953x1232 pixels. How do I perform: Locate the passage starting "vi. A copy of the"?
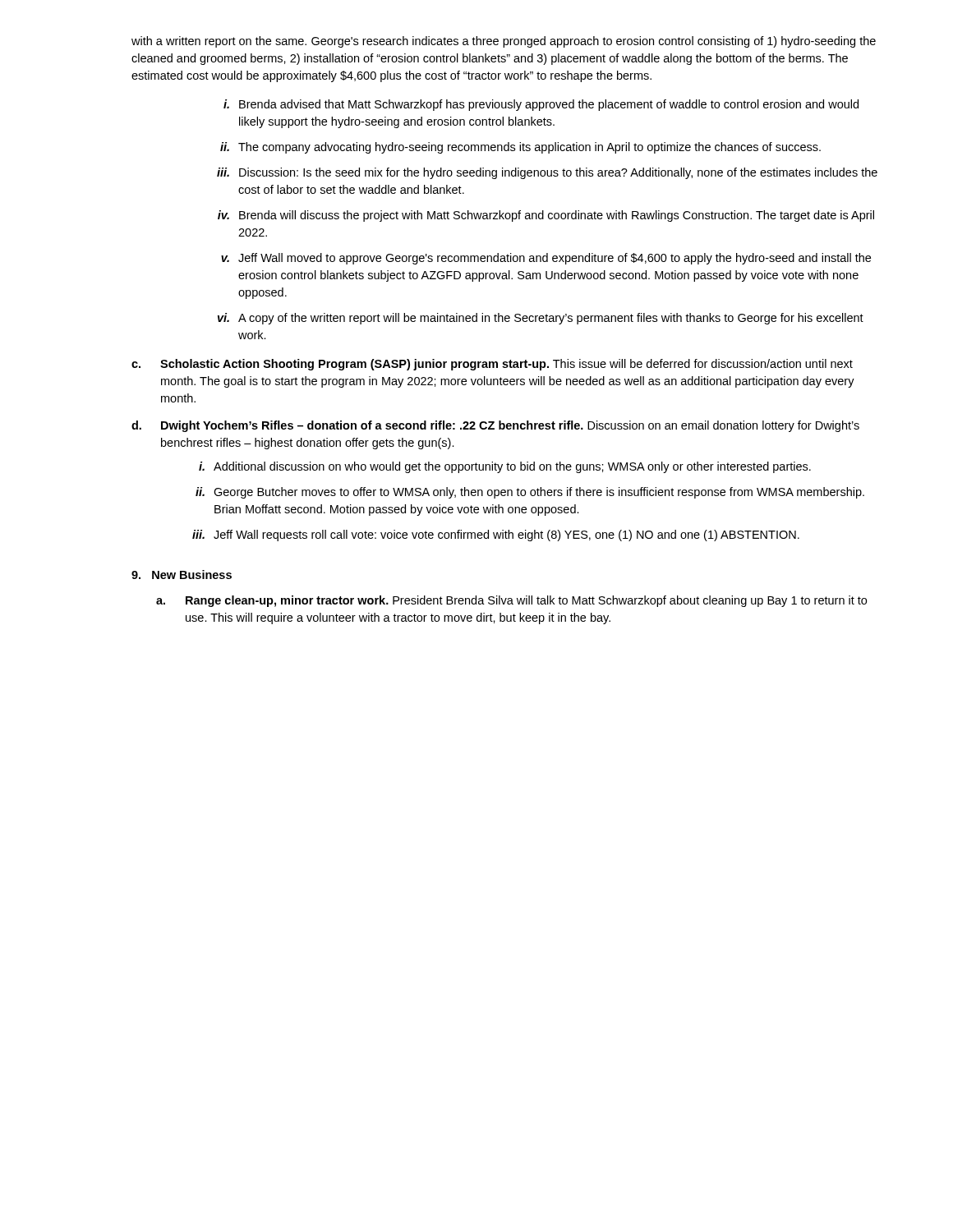tap(534, 327)
